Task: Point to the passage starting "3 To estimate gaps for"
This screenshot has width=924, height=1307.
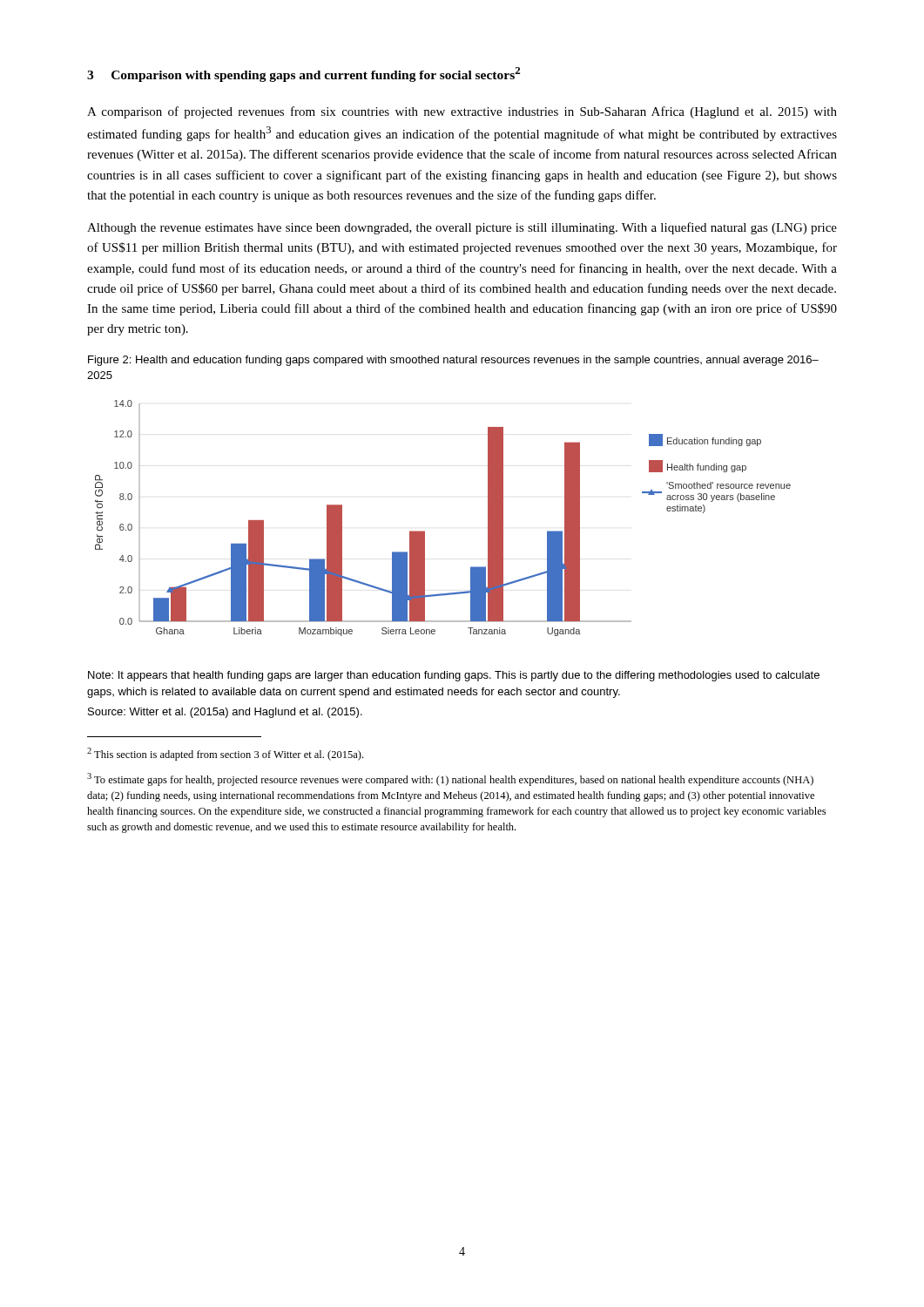Action: coord(457,802)
